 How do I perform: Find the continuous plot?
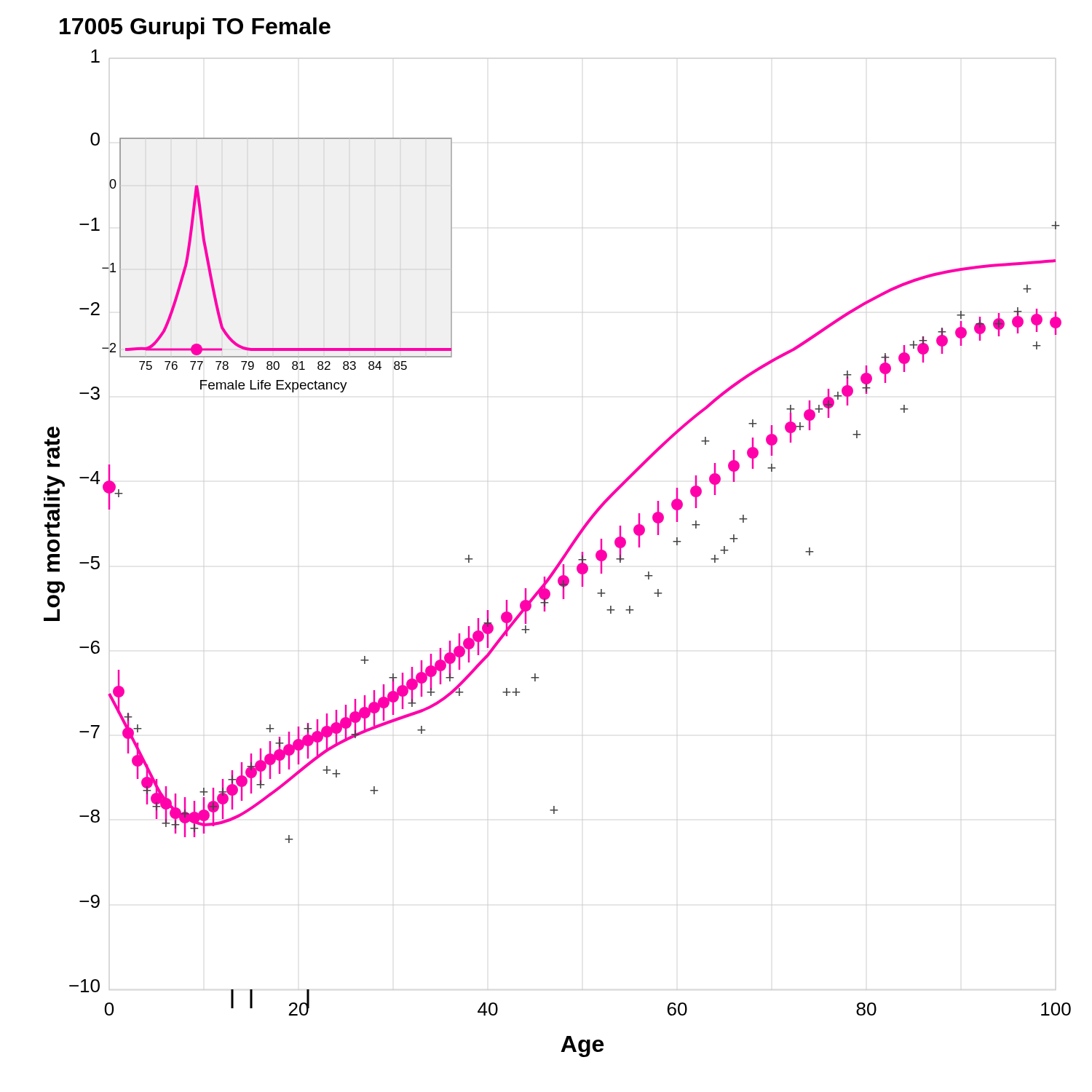561,557
